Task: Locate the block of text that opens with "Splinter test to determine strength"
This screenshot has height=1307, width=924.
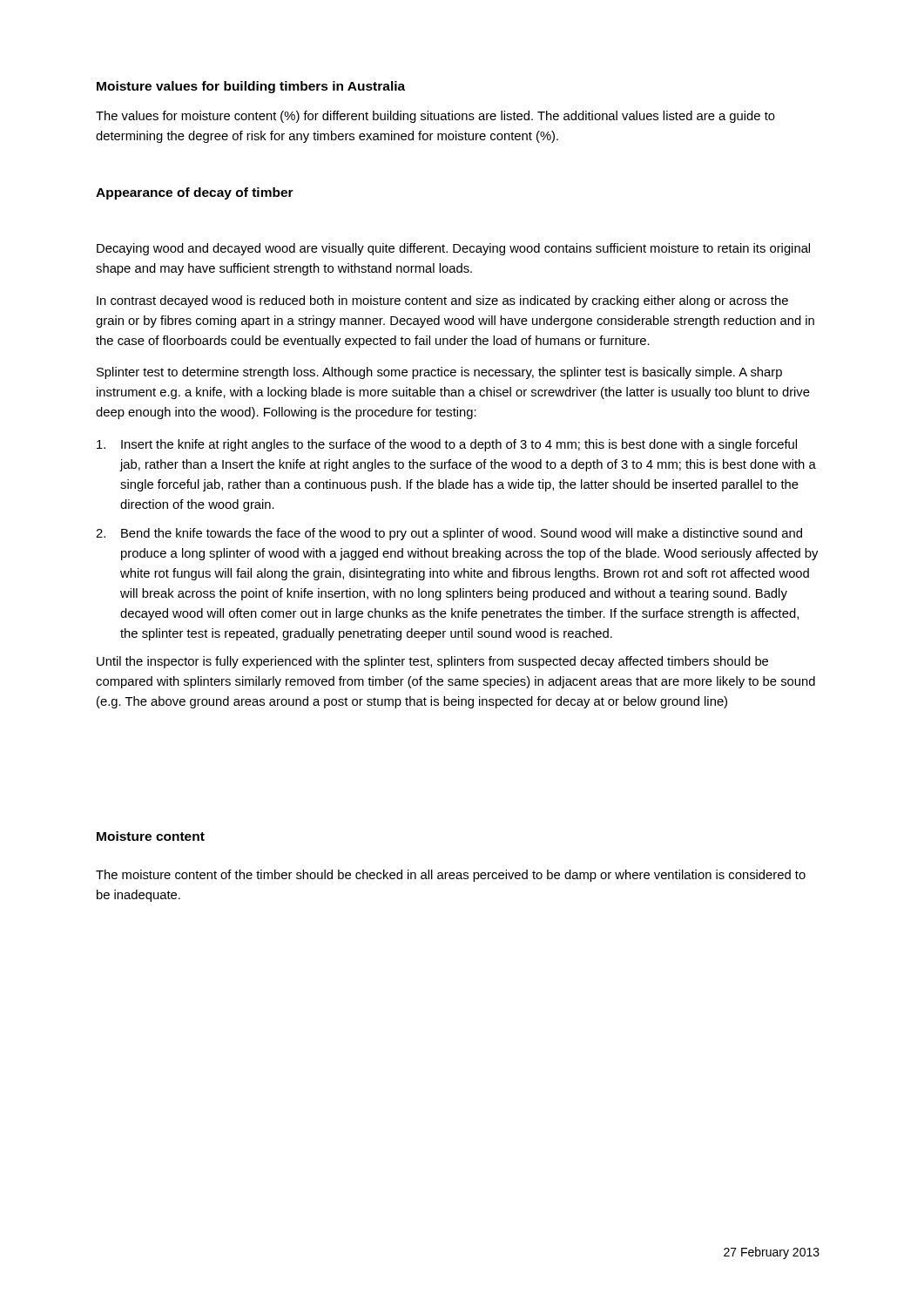Action: click(x=453, y=392)
